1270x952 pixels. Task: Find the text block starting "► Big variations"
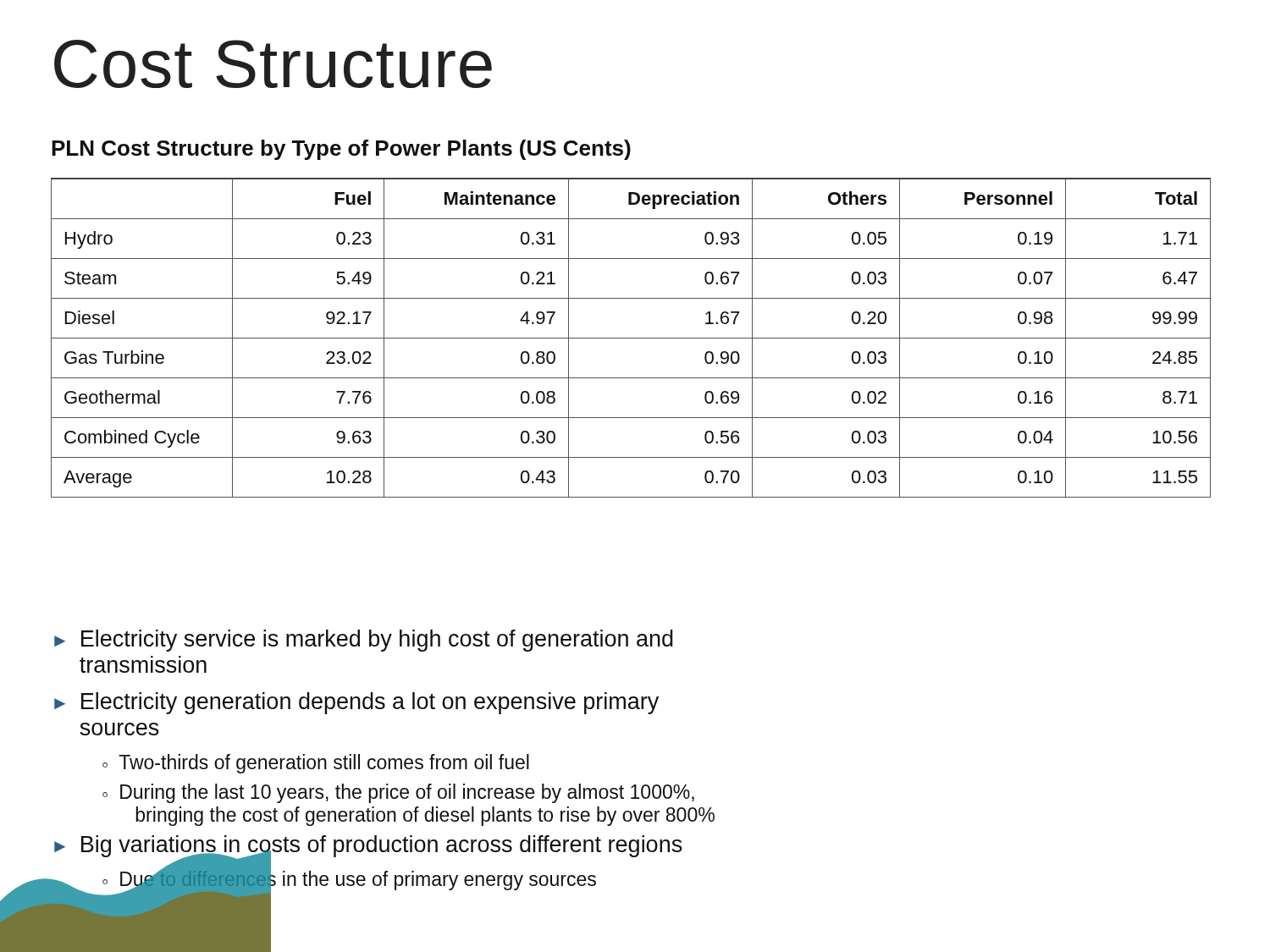[367, 845]
